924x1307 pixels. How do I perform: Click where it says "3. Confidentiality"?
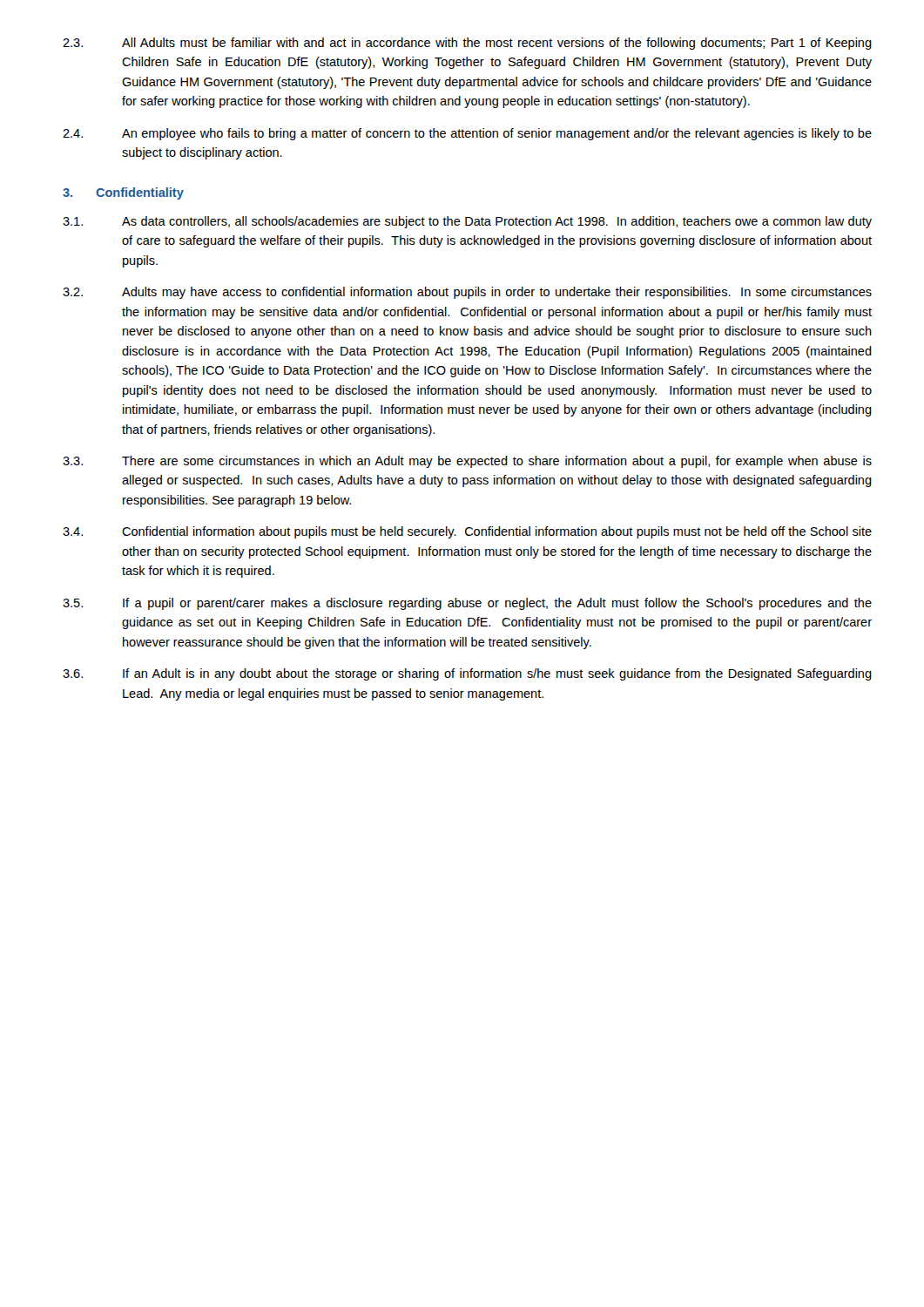[123, 192]
